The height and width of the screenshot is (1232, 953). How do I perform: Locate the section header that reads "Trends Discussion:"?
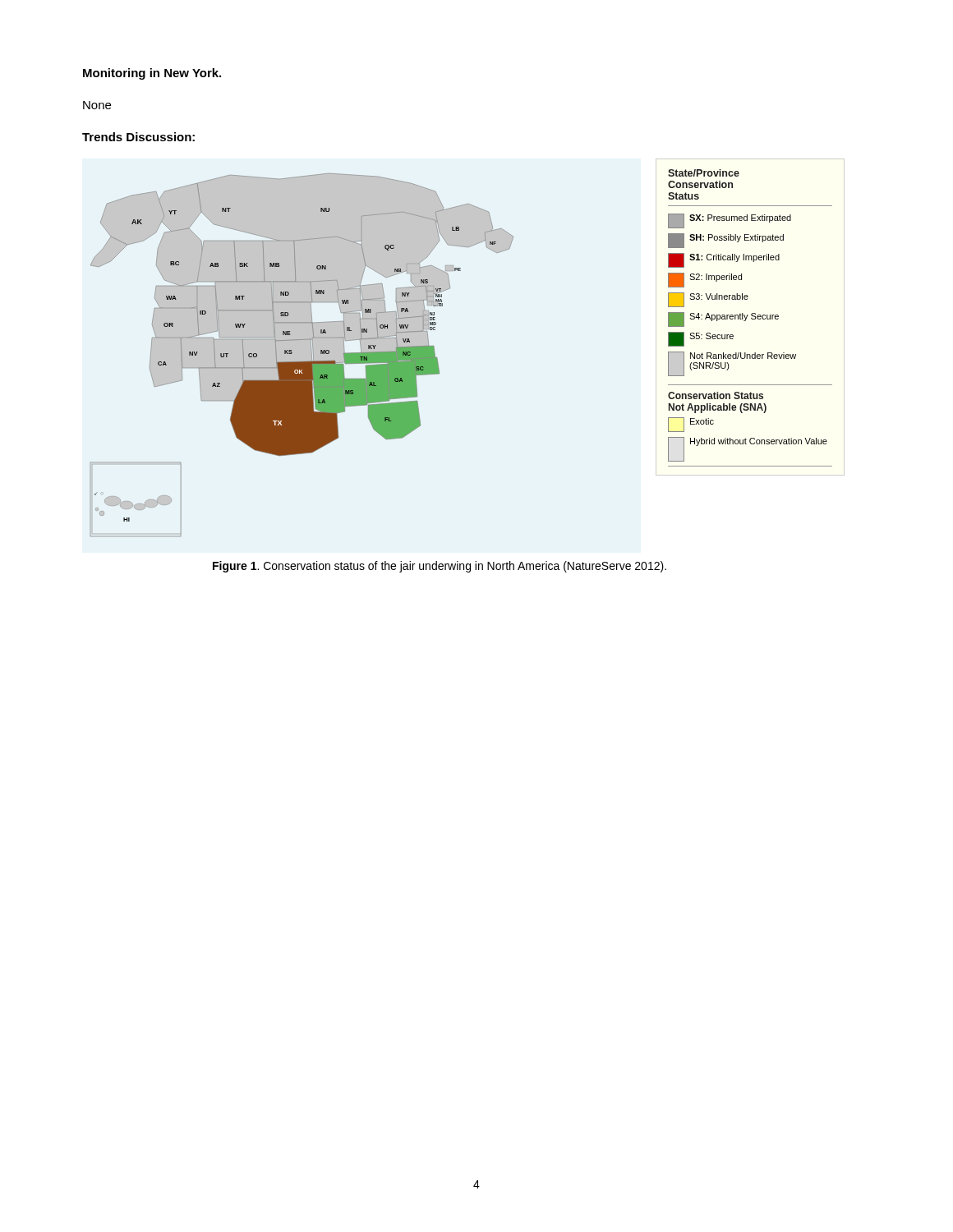(x=139, y=137)
